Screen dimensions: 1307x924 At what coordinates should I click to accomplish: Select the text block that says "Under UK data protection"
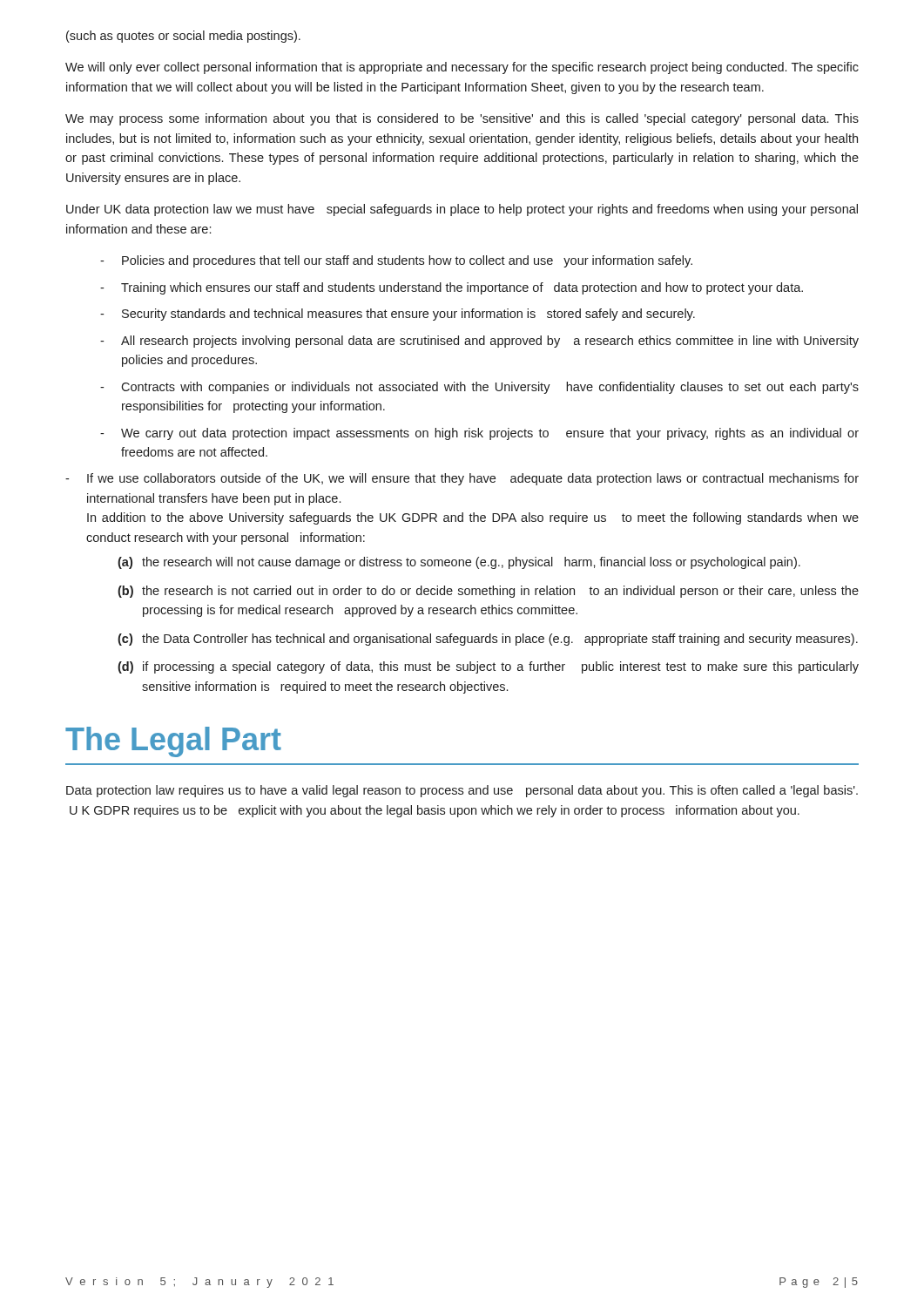[x=462, y=219]
